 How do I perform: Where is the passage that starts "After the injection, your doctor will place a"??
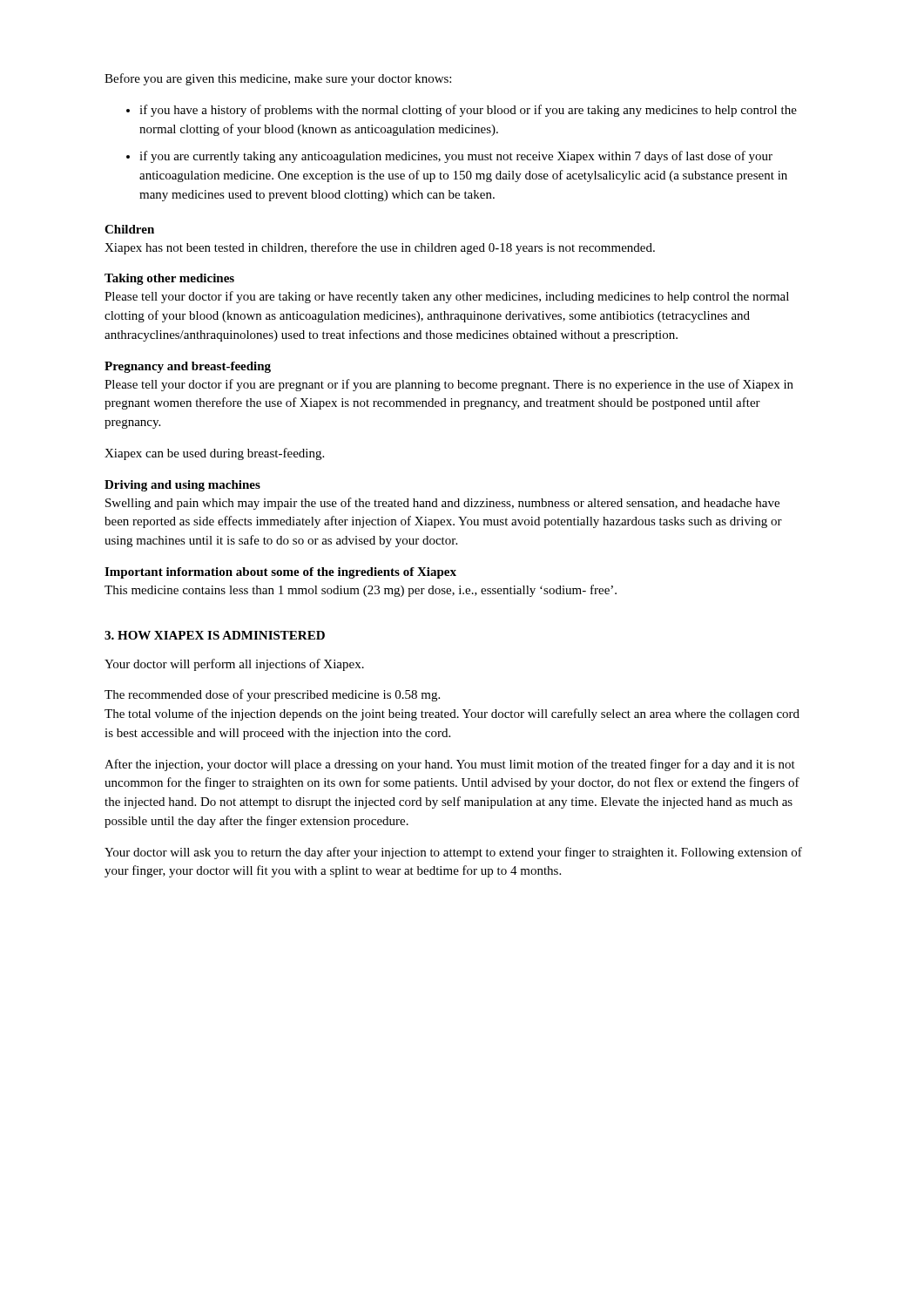[x=452, y=792]
